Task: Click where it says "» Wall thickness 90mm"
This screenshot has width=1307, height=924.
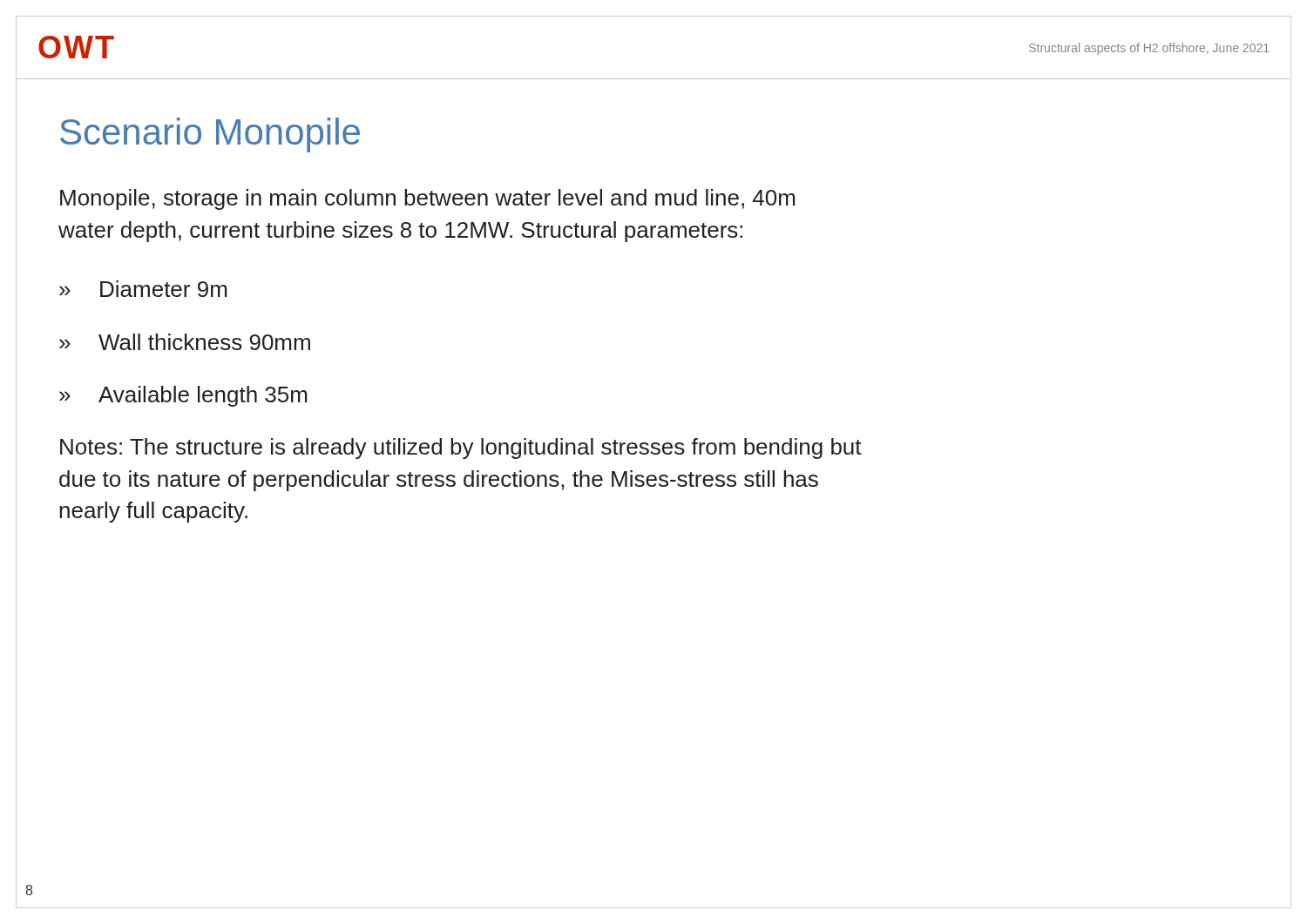Action: pos(185,342)
